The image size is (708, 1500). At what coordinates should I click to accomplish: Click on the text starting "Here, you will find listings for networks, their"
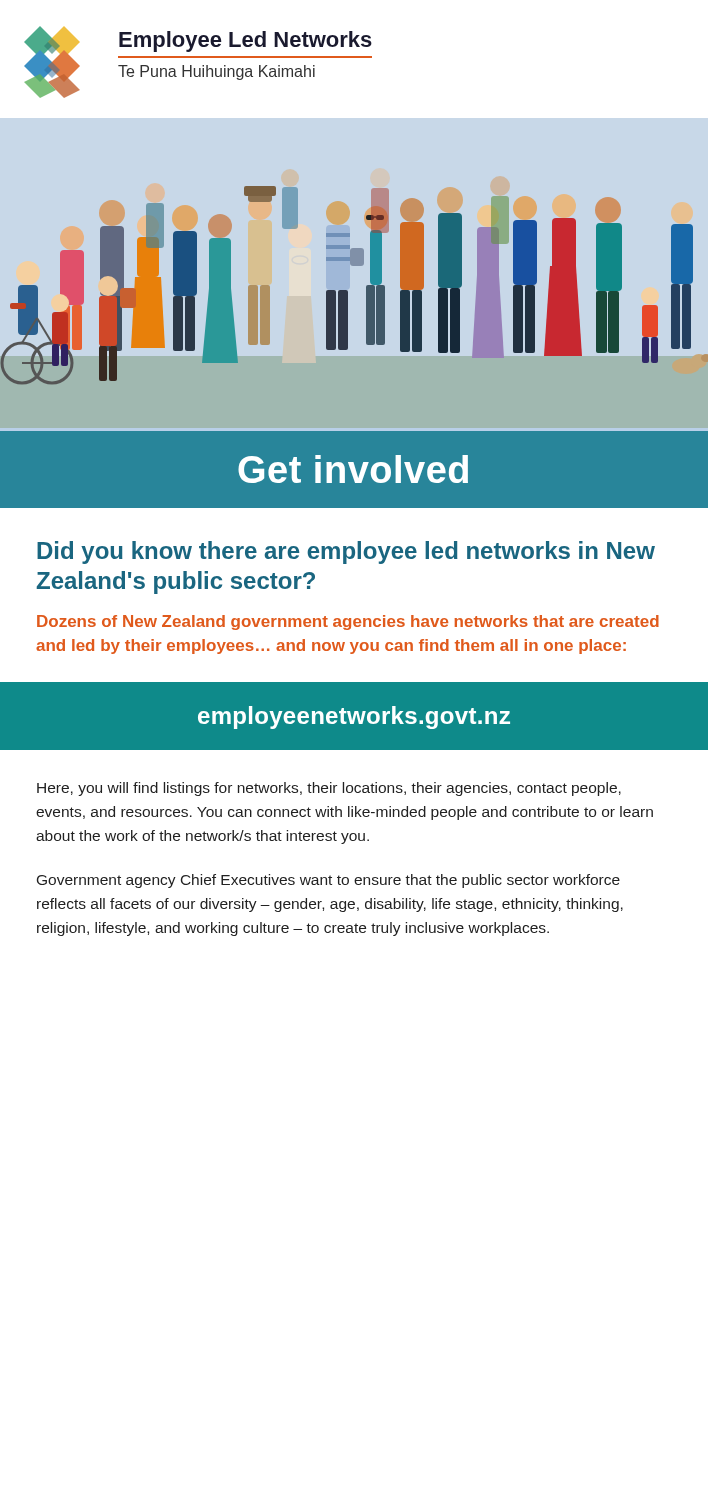point(354,812)
